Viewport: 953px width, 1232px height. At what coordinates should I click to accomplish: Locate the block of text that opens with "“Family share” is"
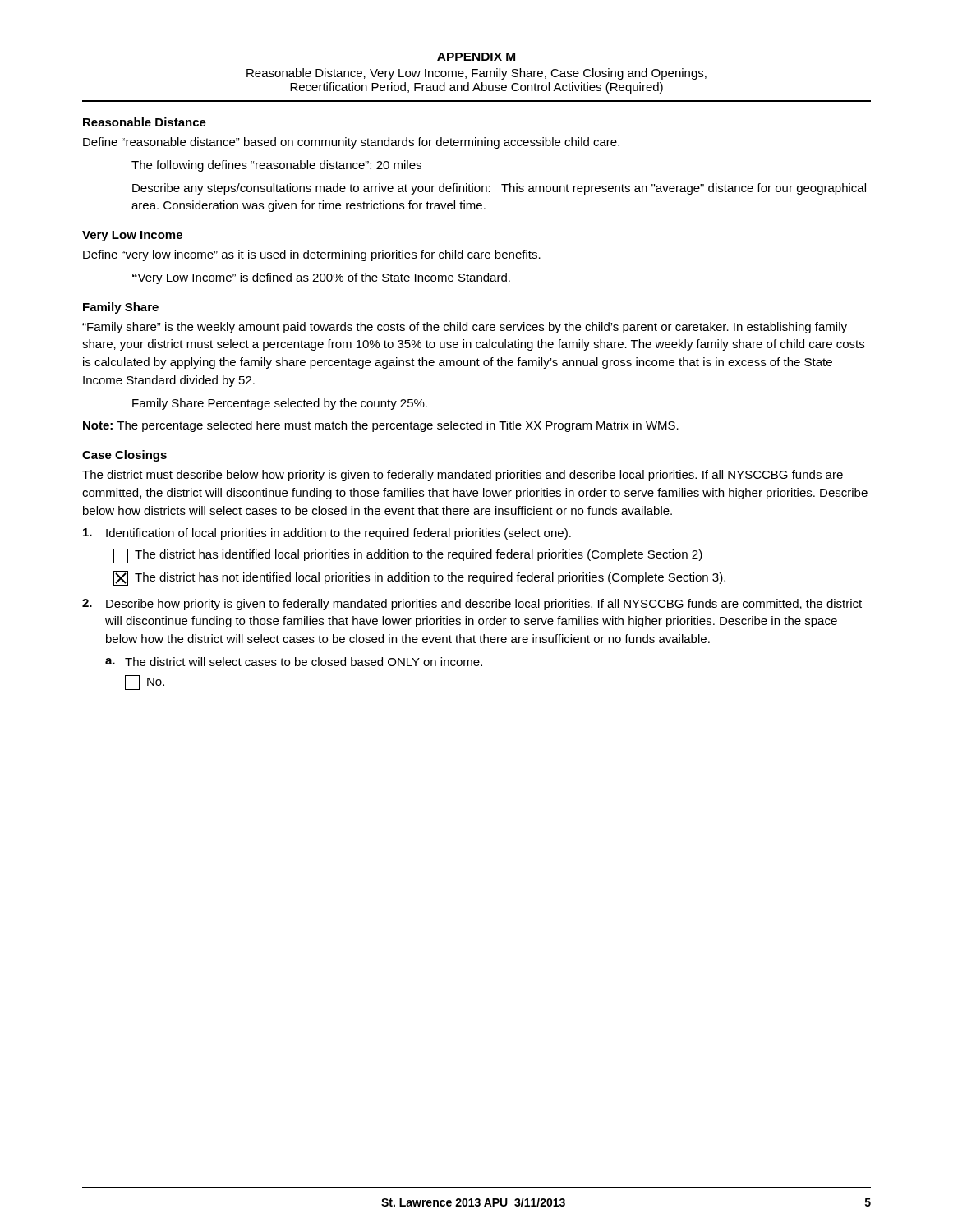tap(473, 353)
